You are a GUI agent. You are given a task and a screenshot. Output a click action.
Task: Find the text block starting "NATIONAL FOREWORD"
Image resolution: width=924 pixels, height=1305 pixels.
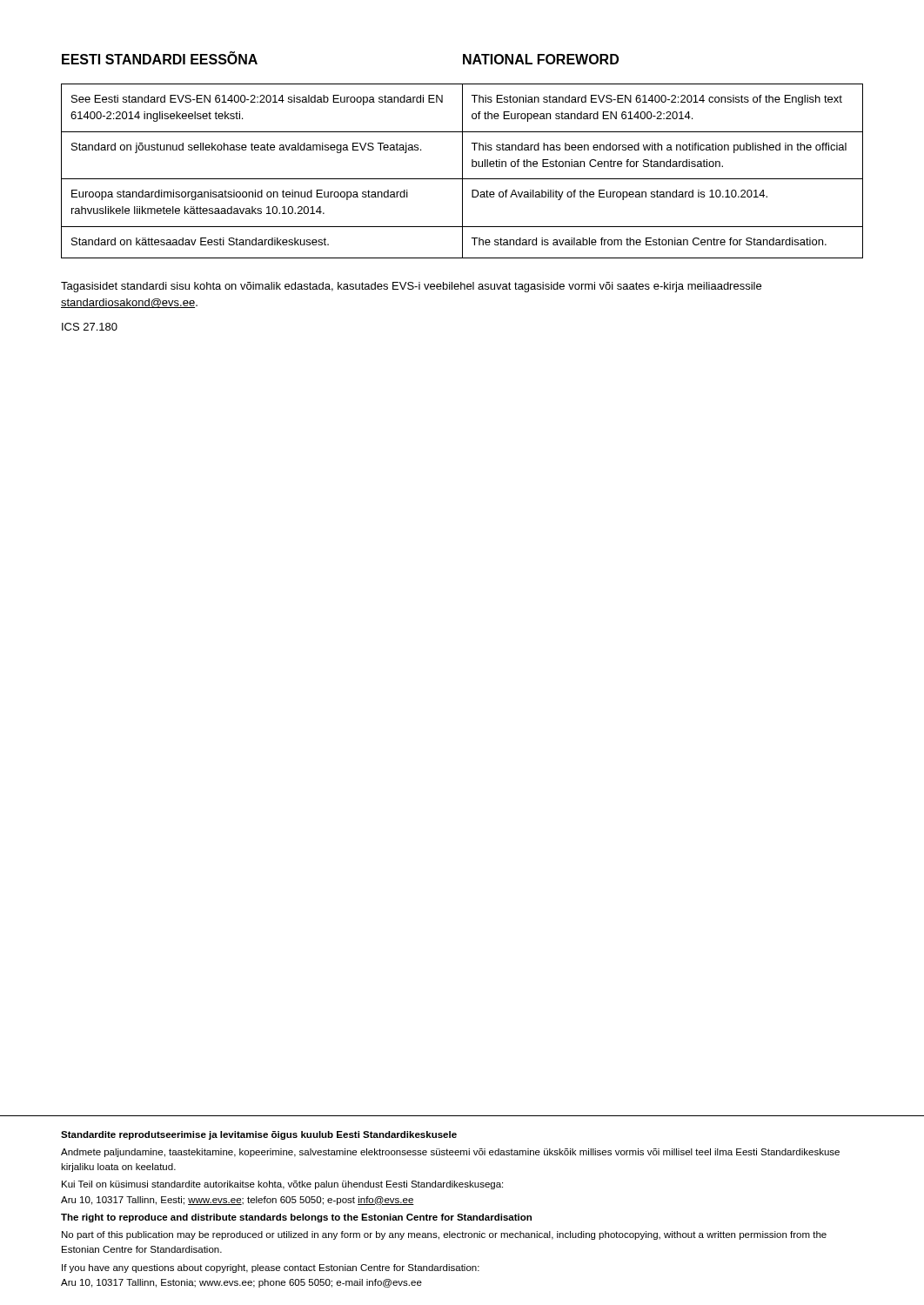coord(541,60)
